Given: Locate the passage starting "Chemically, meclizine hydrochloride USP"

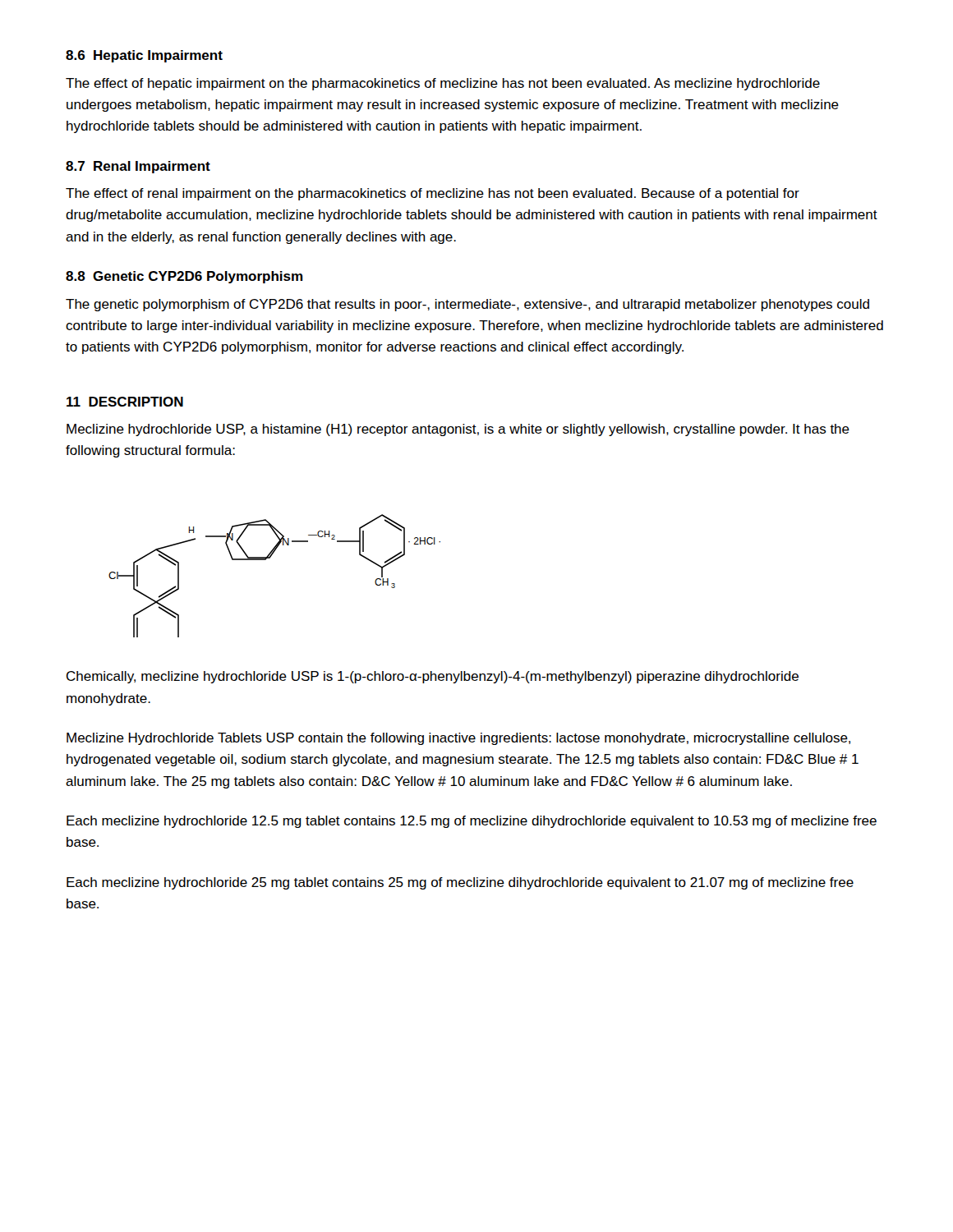Looking at the screenshot, I should 432,687.
